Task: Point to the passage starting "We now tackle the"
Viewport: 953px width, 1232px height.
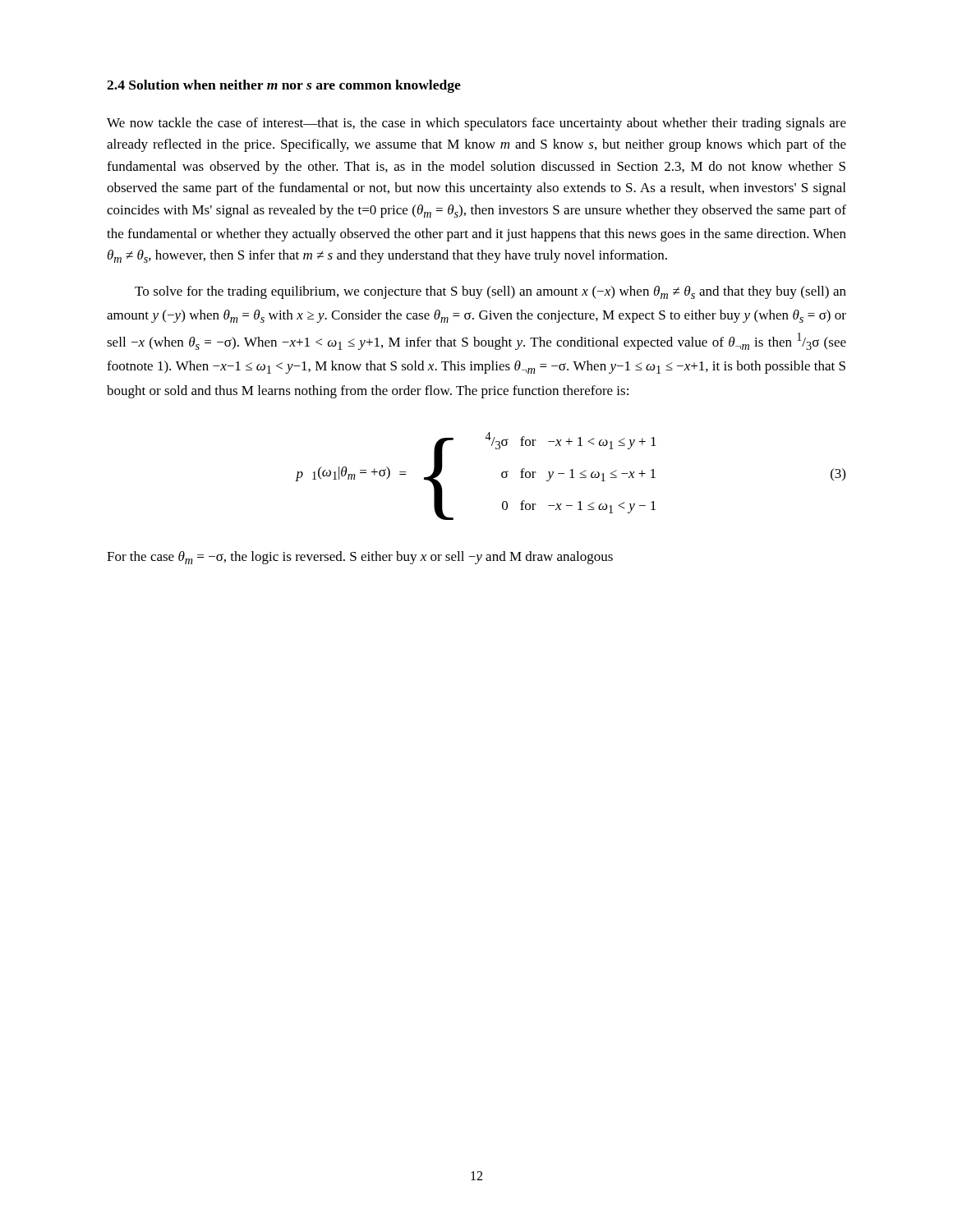Action: point(476,191)
